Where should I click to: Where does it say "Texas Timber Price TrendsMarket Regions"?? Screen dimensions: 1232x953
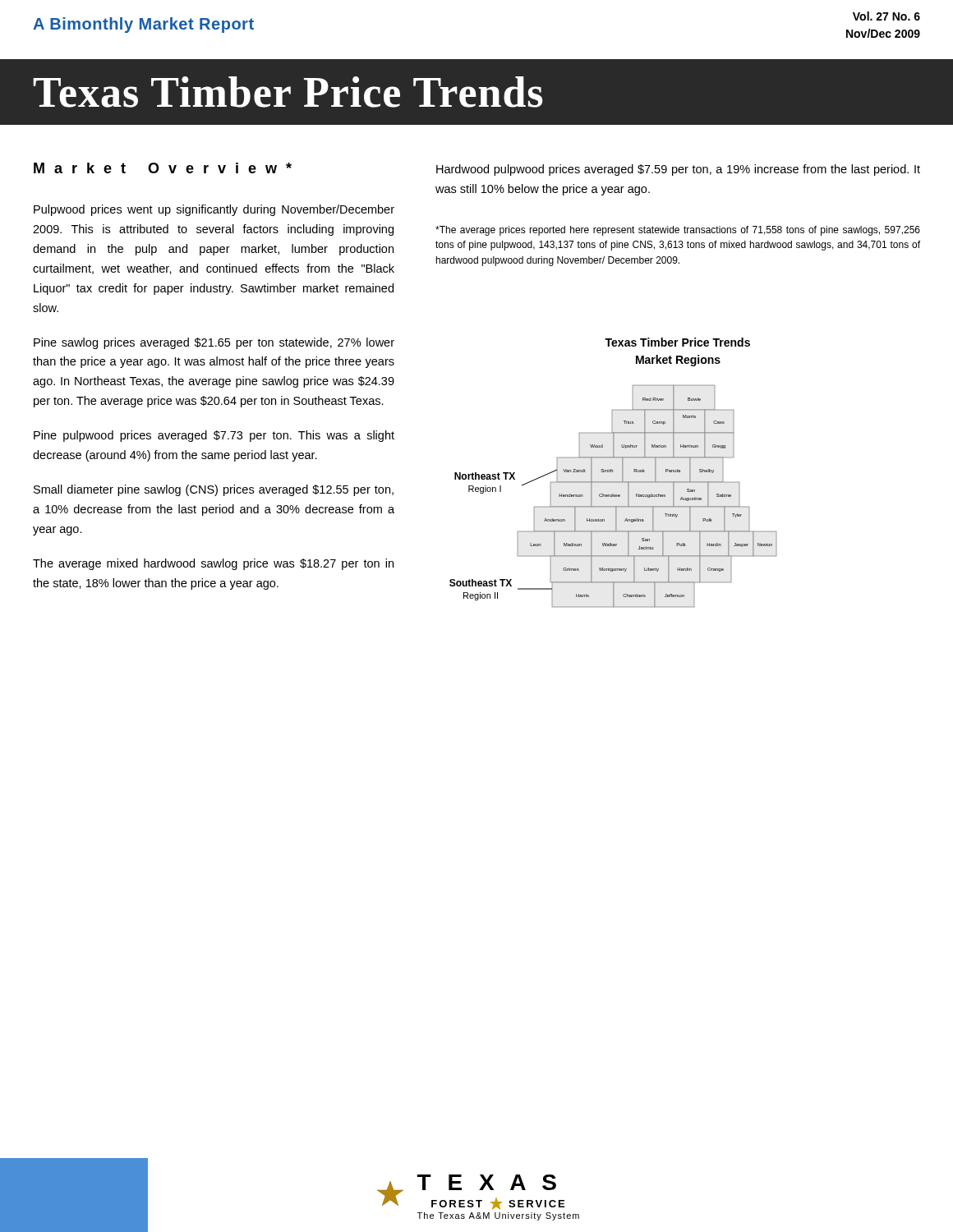678,351
